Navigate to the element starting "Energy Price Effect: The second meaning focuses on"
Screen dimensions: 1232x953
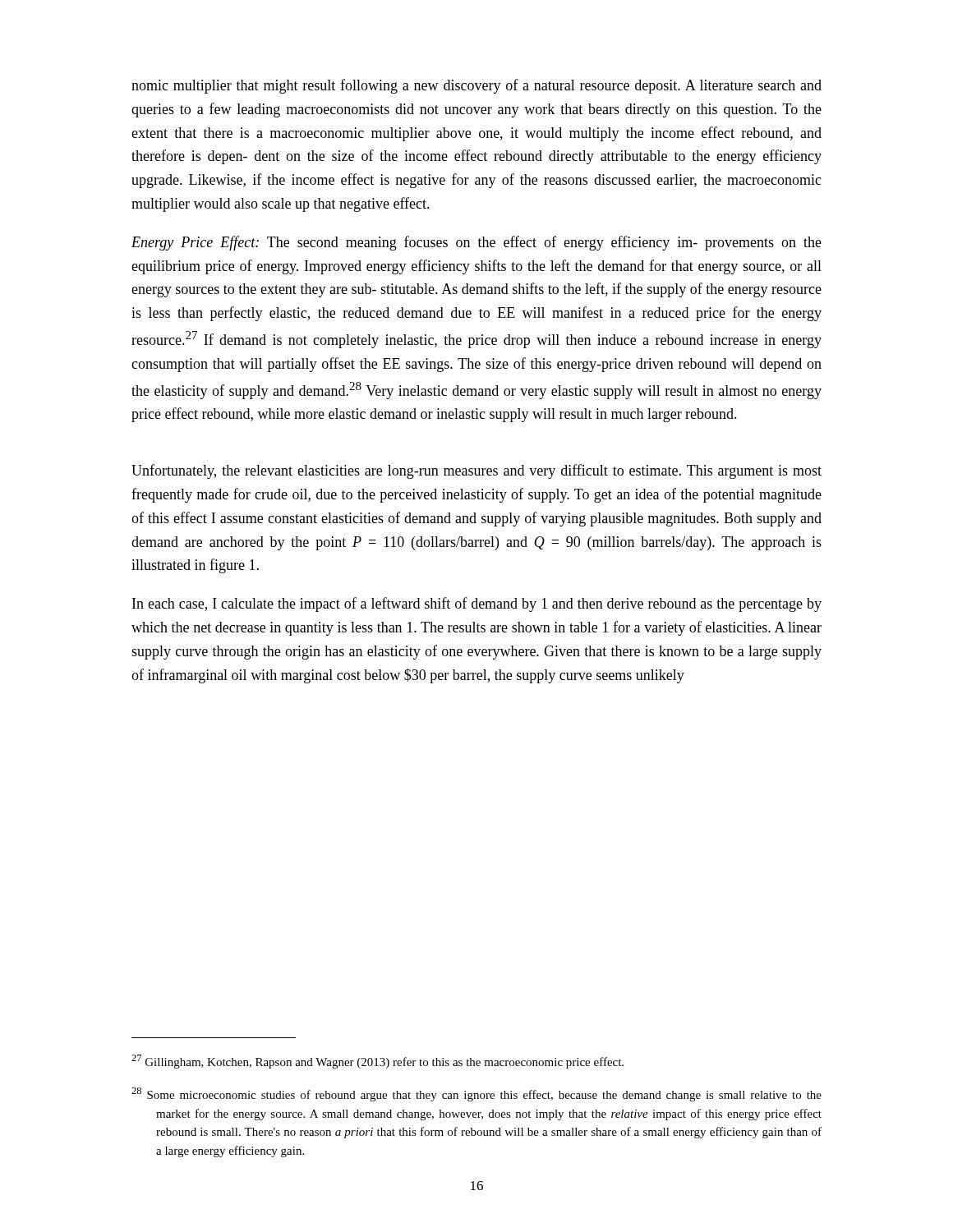[x=476, y=329]
